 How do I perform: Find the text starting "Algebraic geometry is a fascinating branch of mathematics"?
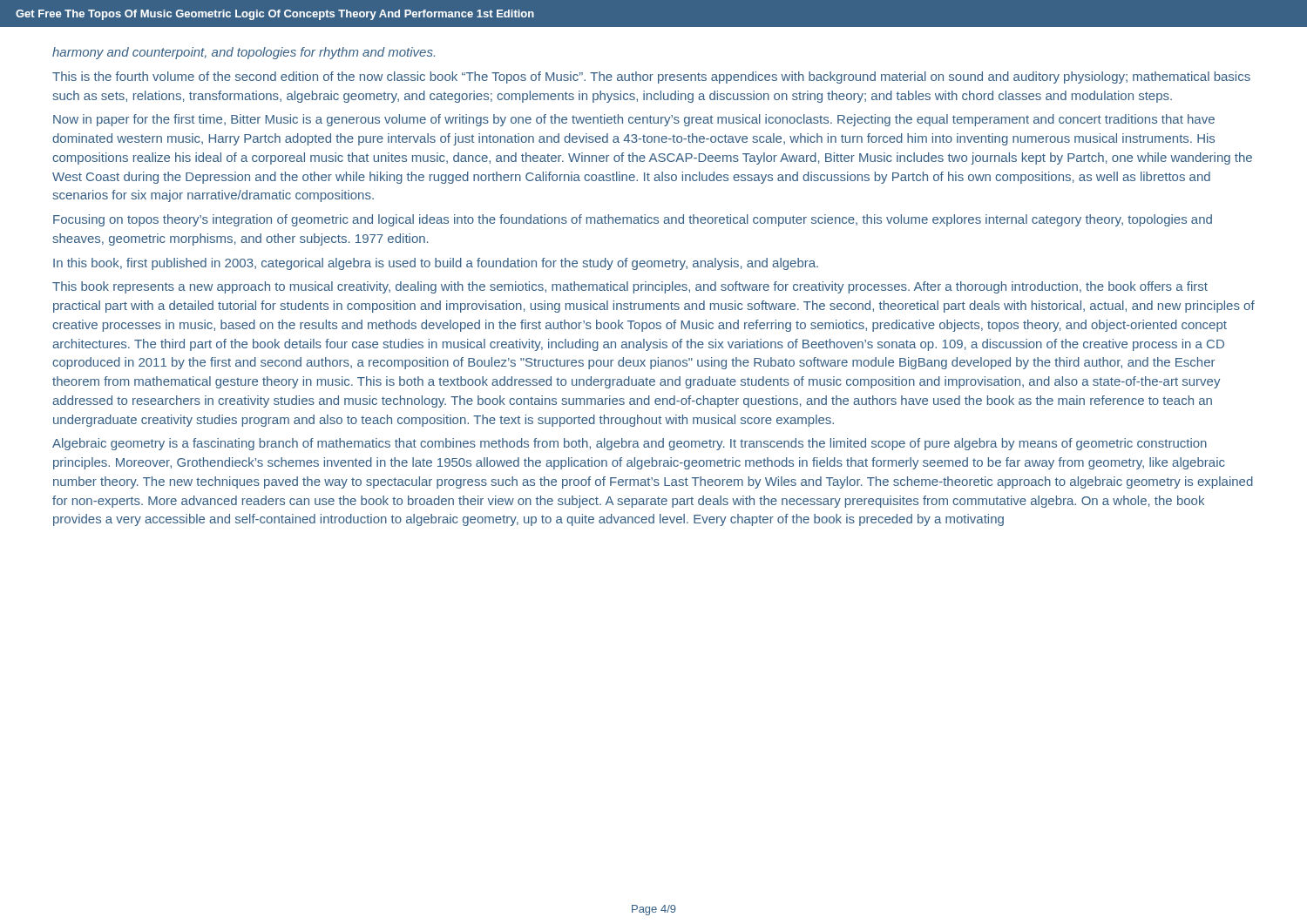653,481
